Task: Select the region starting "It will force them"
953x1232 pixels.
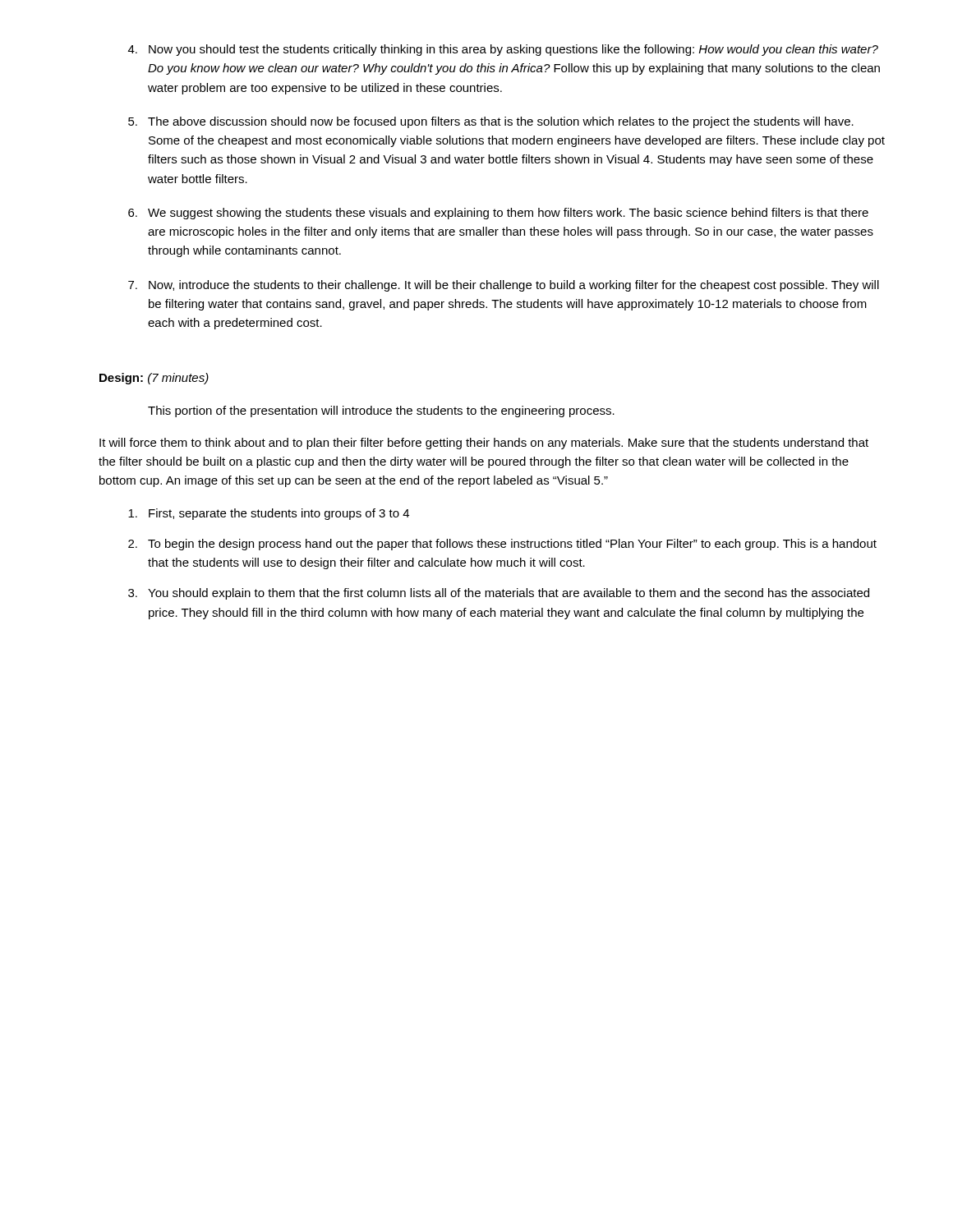Action: tap(484, 461)
